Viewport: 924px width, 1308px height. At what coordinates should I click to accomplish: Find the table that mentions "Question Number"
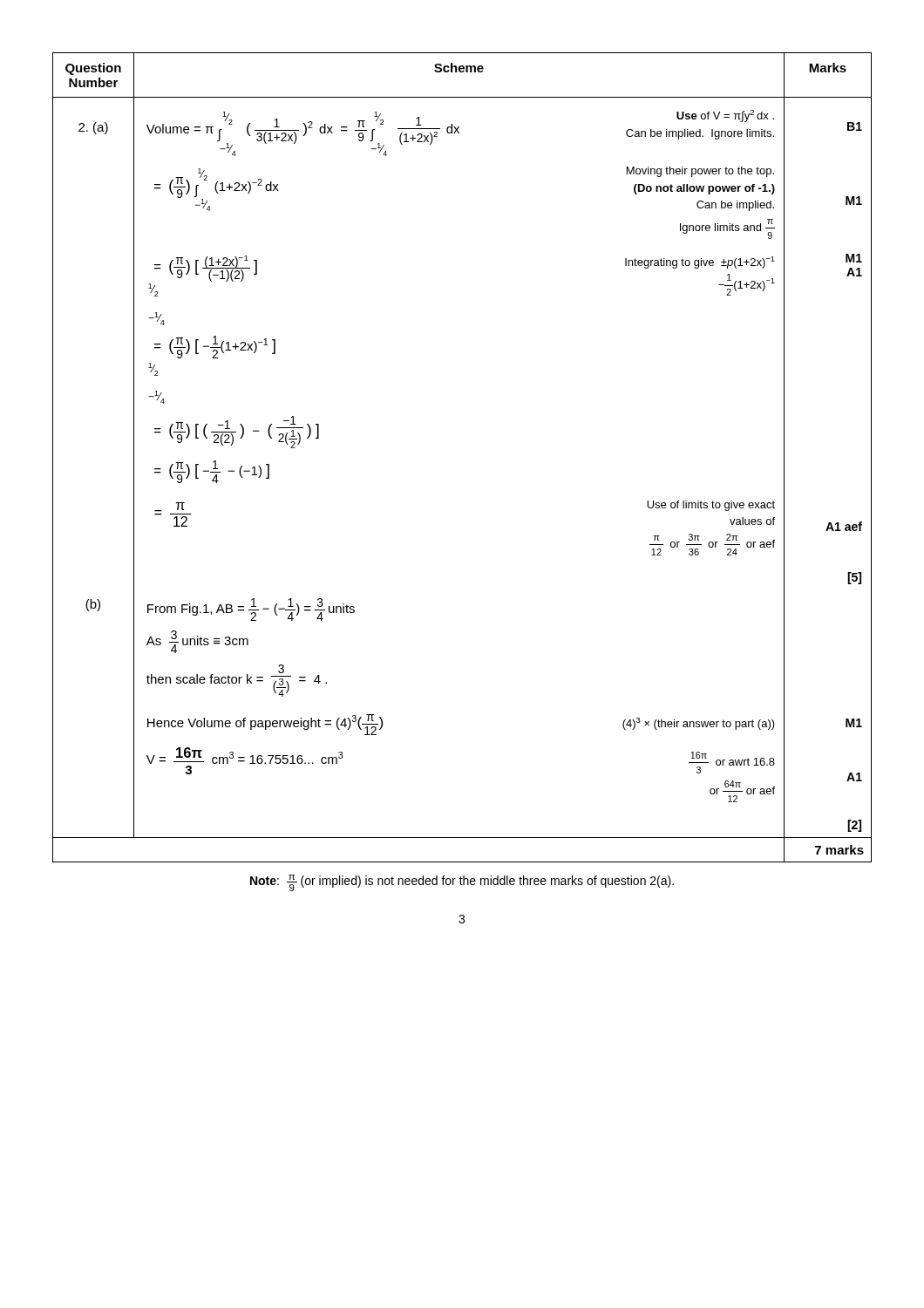click(x=462, y=457)
